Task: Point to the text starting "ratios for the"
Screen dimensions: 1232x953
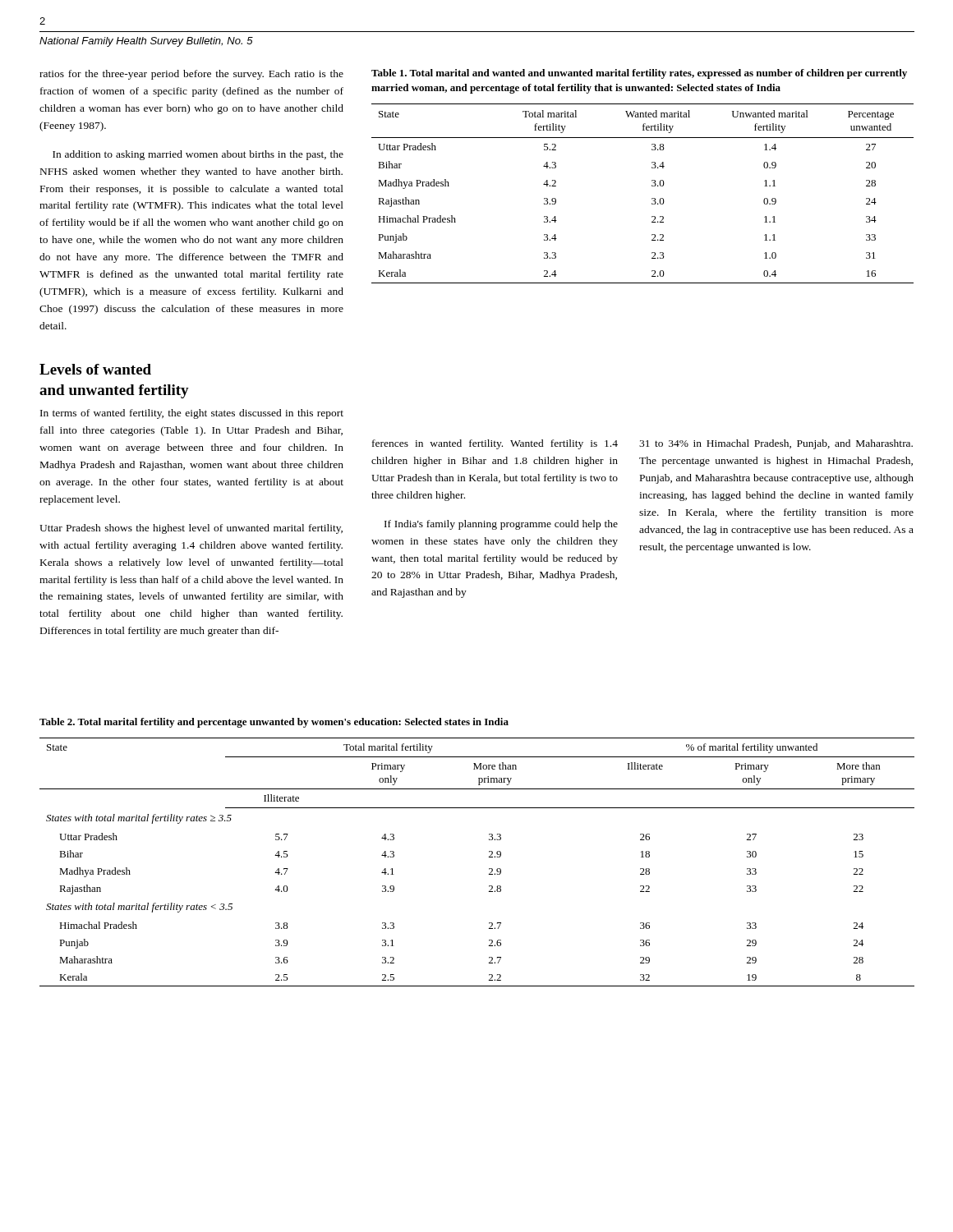Action: [x=191, y=99]
